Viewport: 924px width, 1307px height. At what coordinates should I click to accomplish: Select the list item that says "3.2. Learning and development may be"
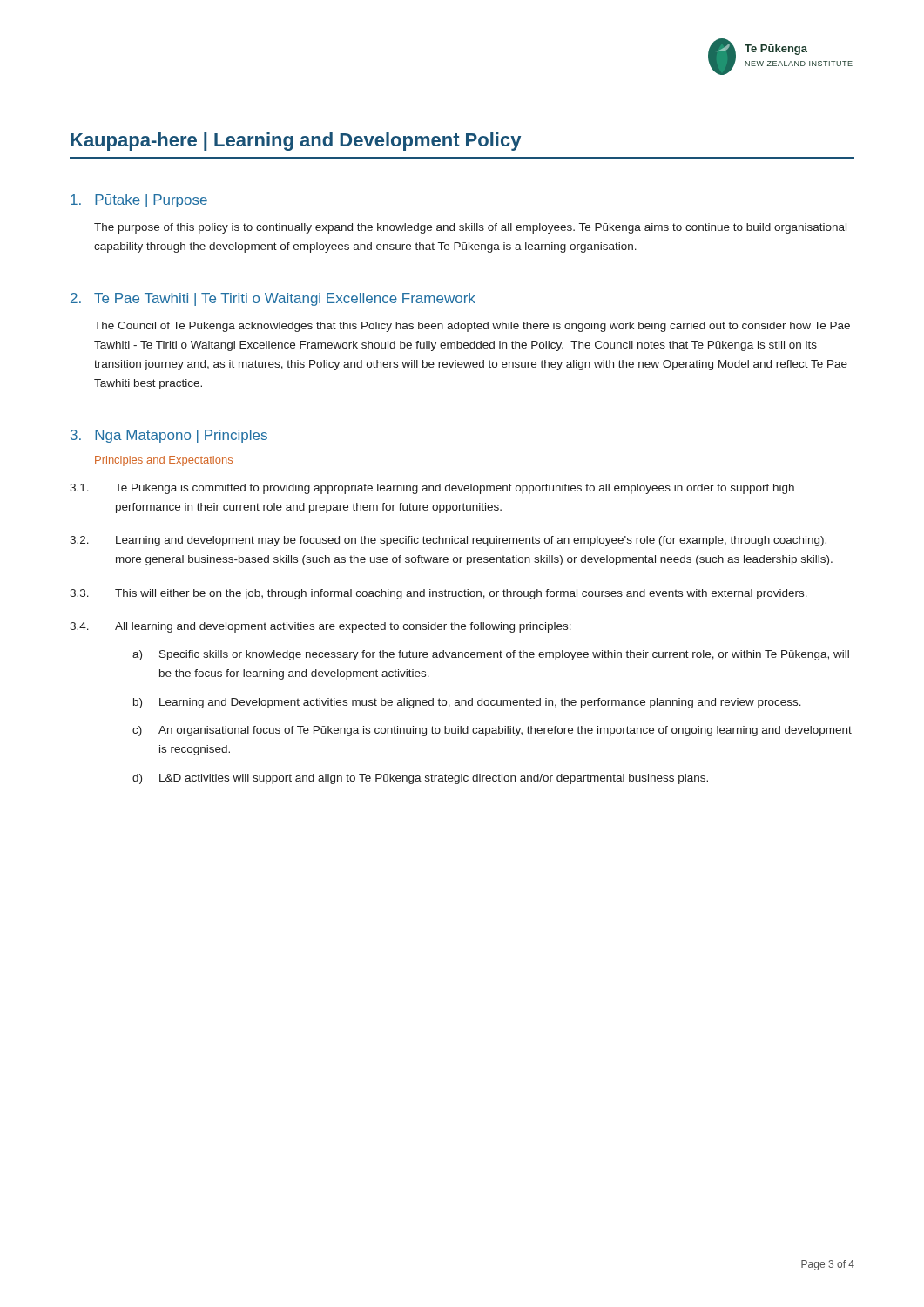click(462, 550)
